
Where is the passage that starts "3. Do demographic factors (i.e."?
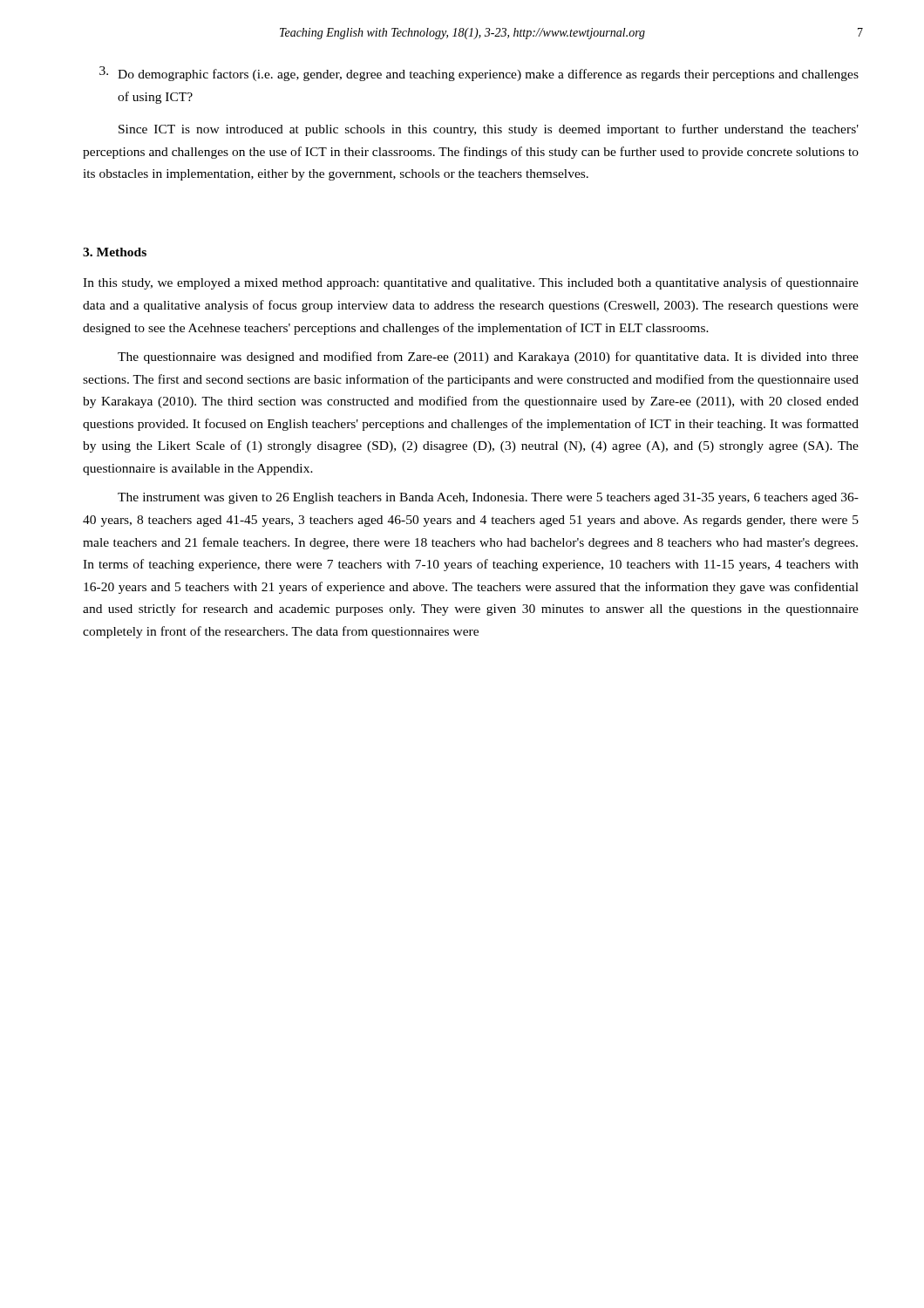point(471,85)
